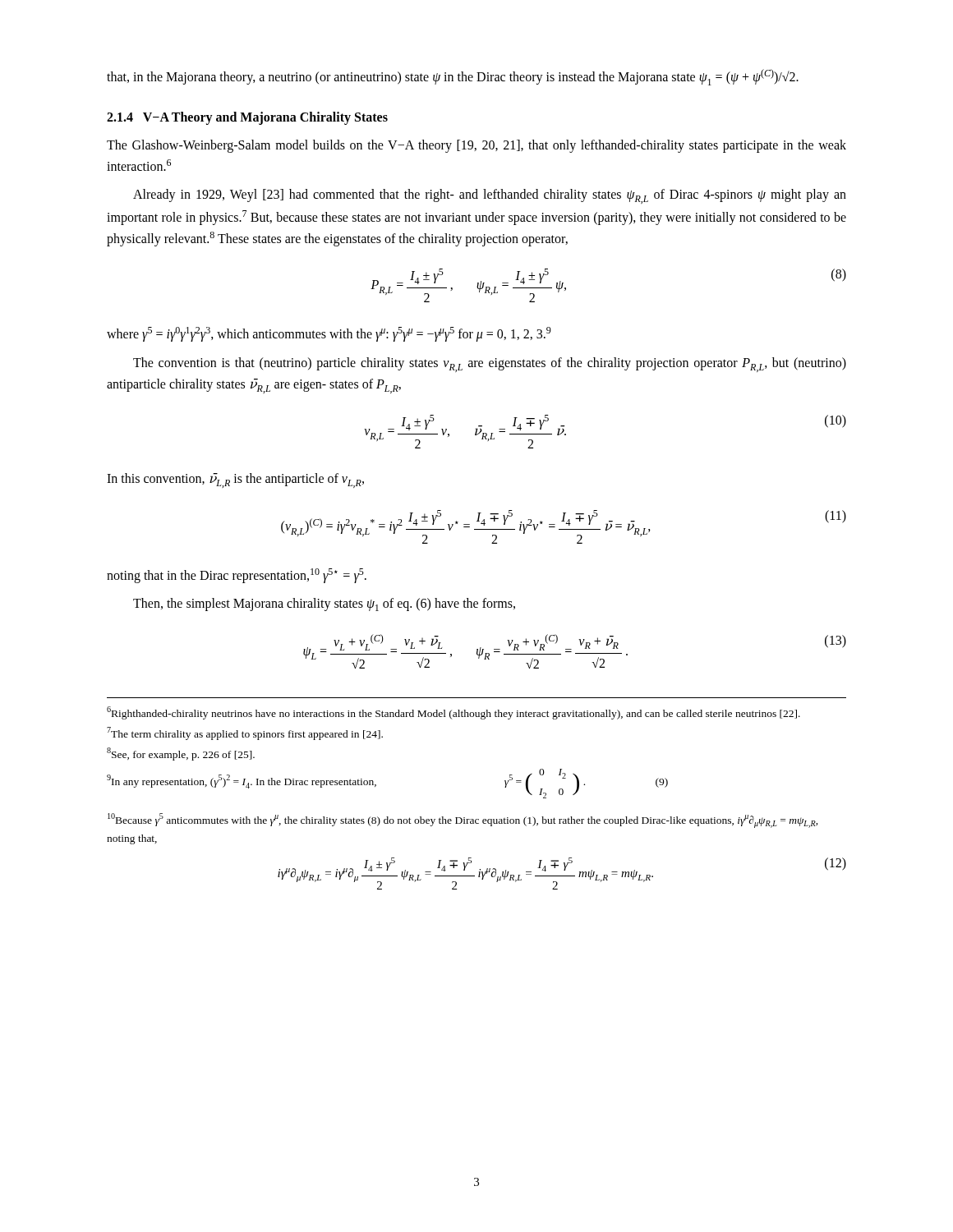The height and width of the screenshot is (1232, 953).
Task: Locate the element starting "7The term chirality as applied to spinors"
Action: [x=245, y=732]
